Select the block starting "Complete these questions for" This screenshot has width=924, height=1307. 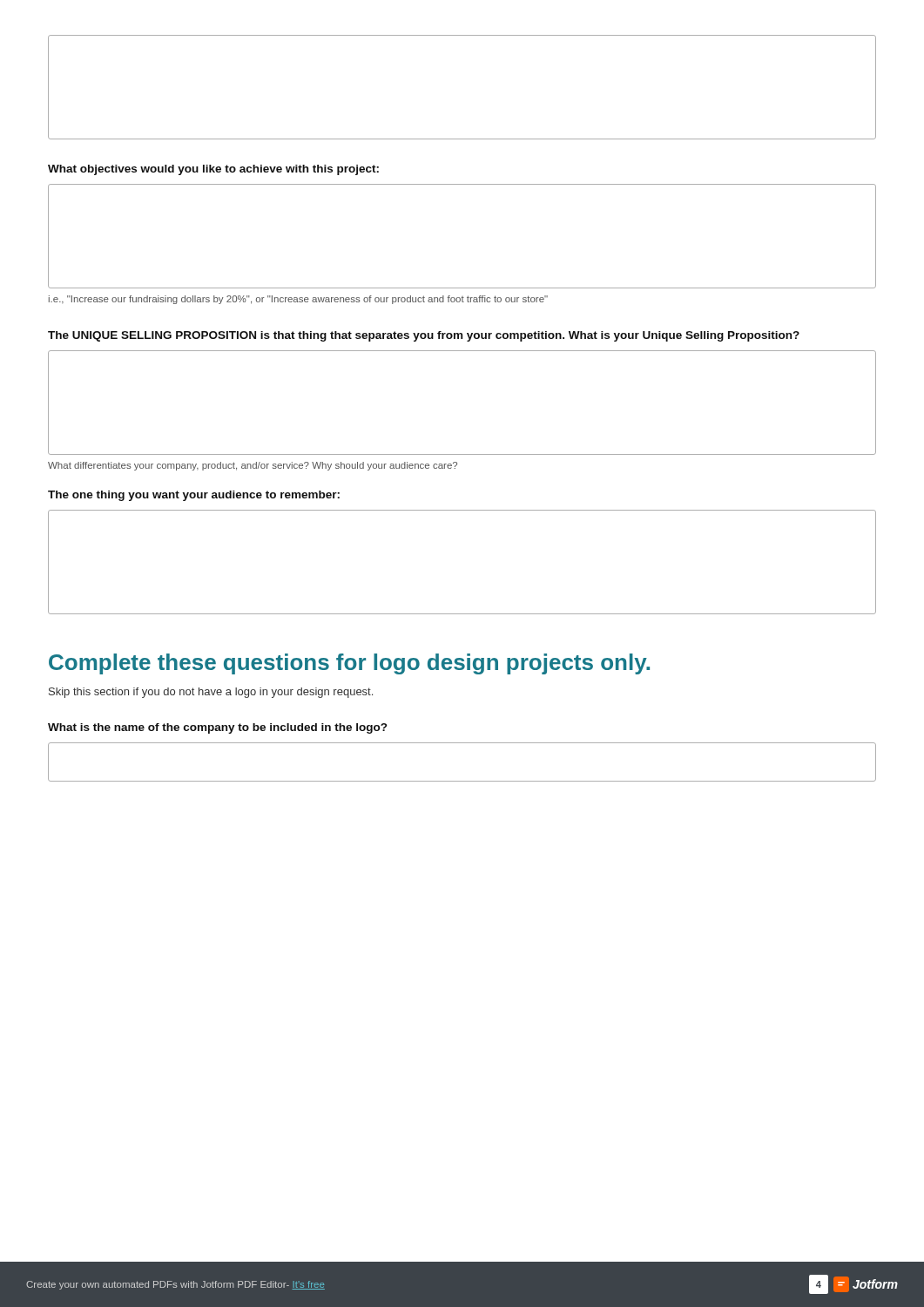(350, 662)
